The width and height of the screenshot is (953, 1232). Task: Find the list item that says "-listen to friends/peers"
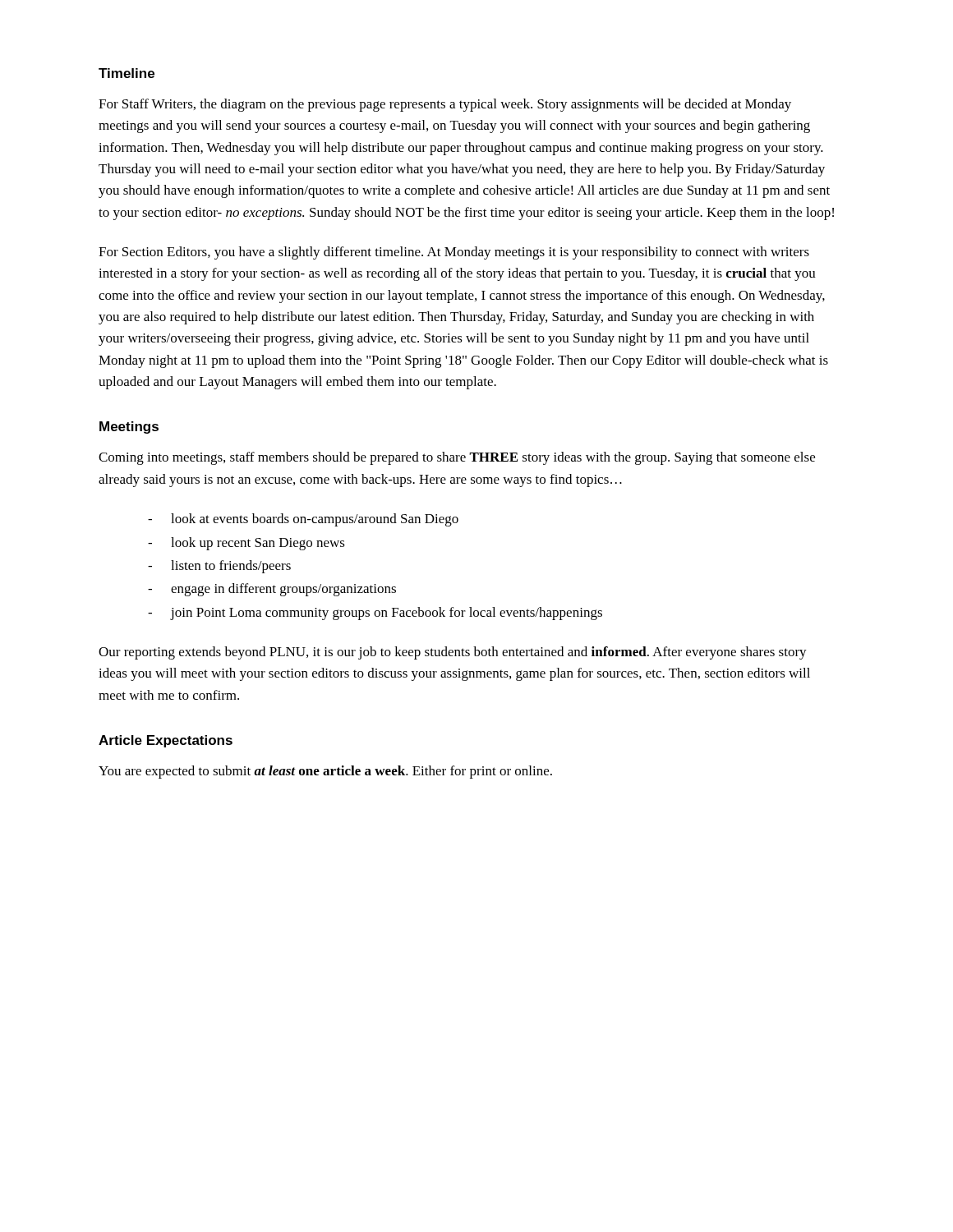coord(220,566)
